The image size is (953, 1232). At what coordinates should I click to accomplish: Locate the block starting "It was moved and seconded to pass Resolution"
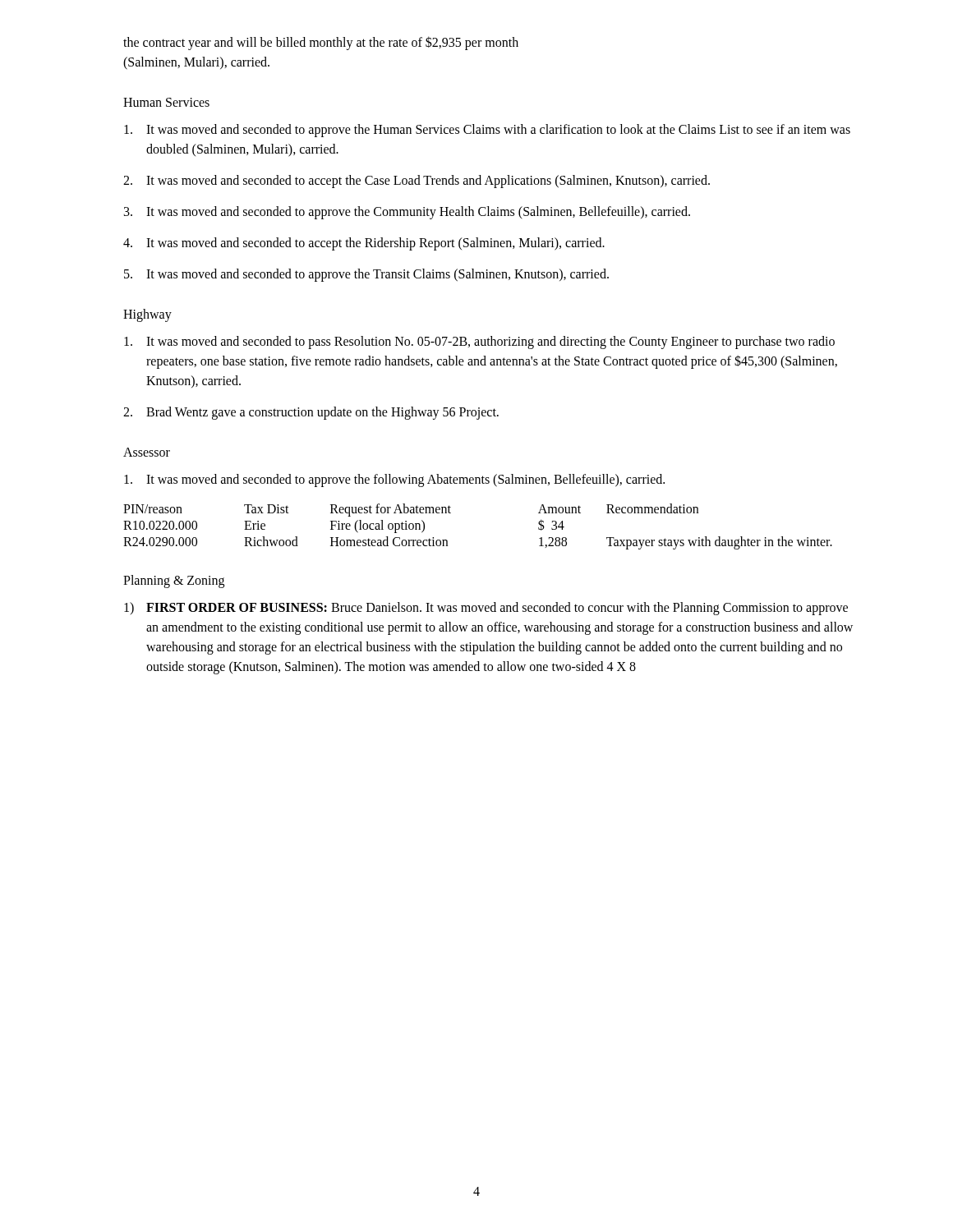pos(489,361)
